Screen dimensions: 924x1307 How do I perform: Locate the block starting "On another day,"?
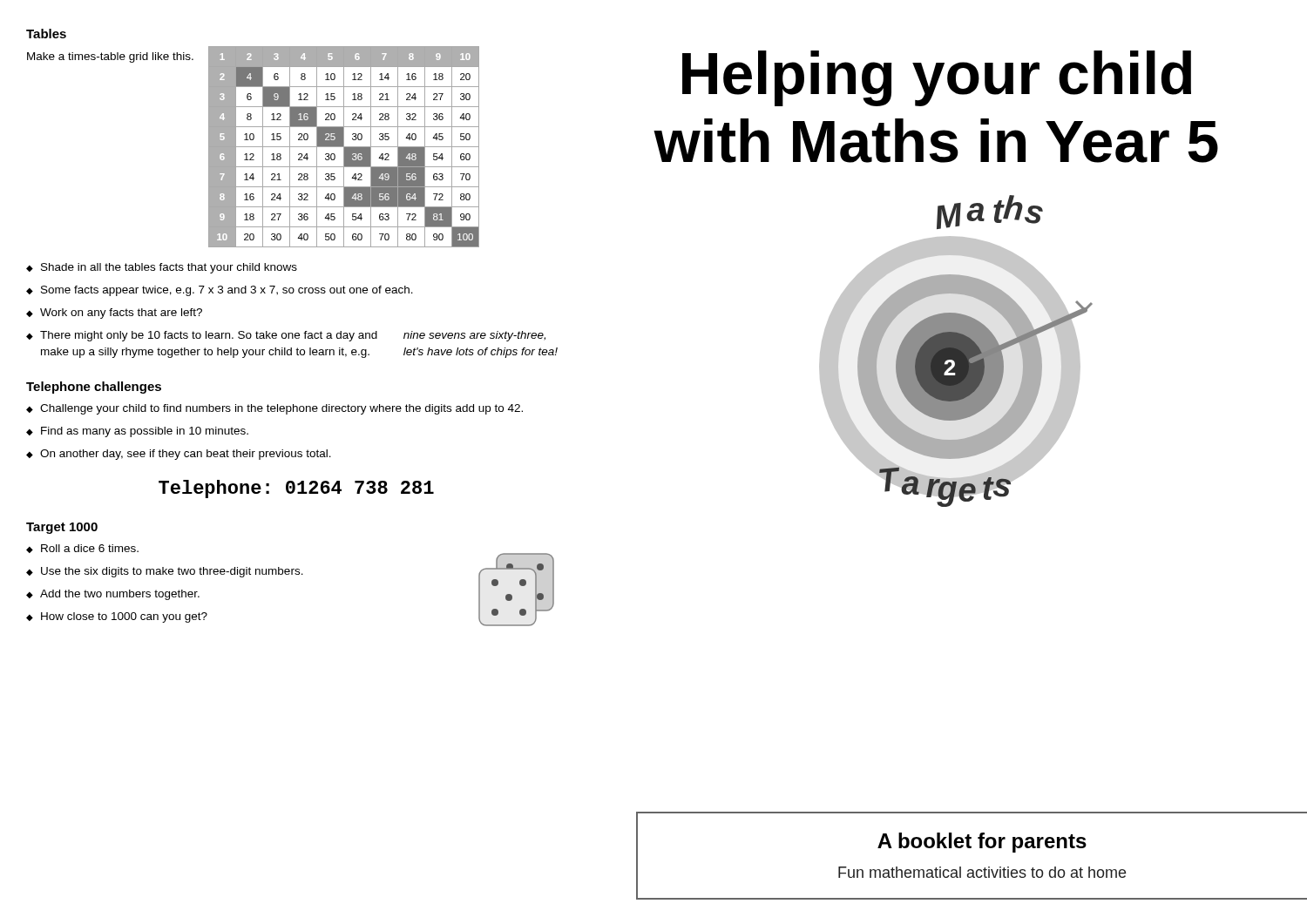point(186,453)
